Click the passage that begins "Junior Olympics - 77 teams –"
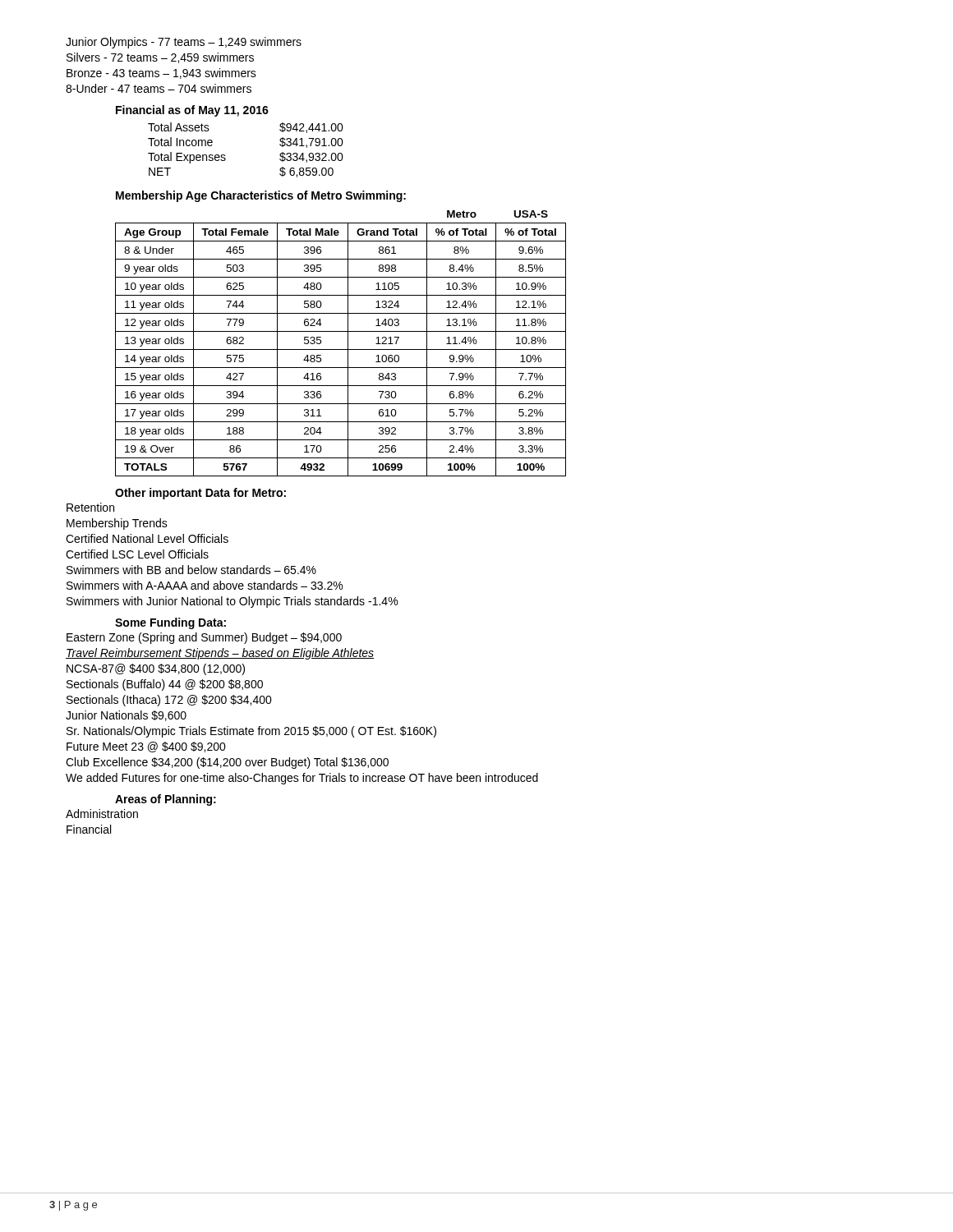Screen dimensions: 1232x953 tap(184, 42)
